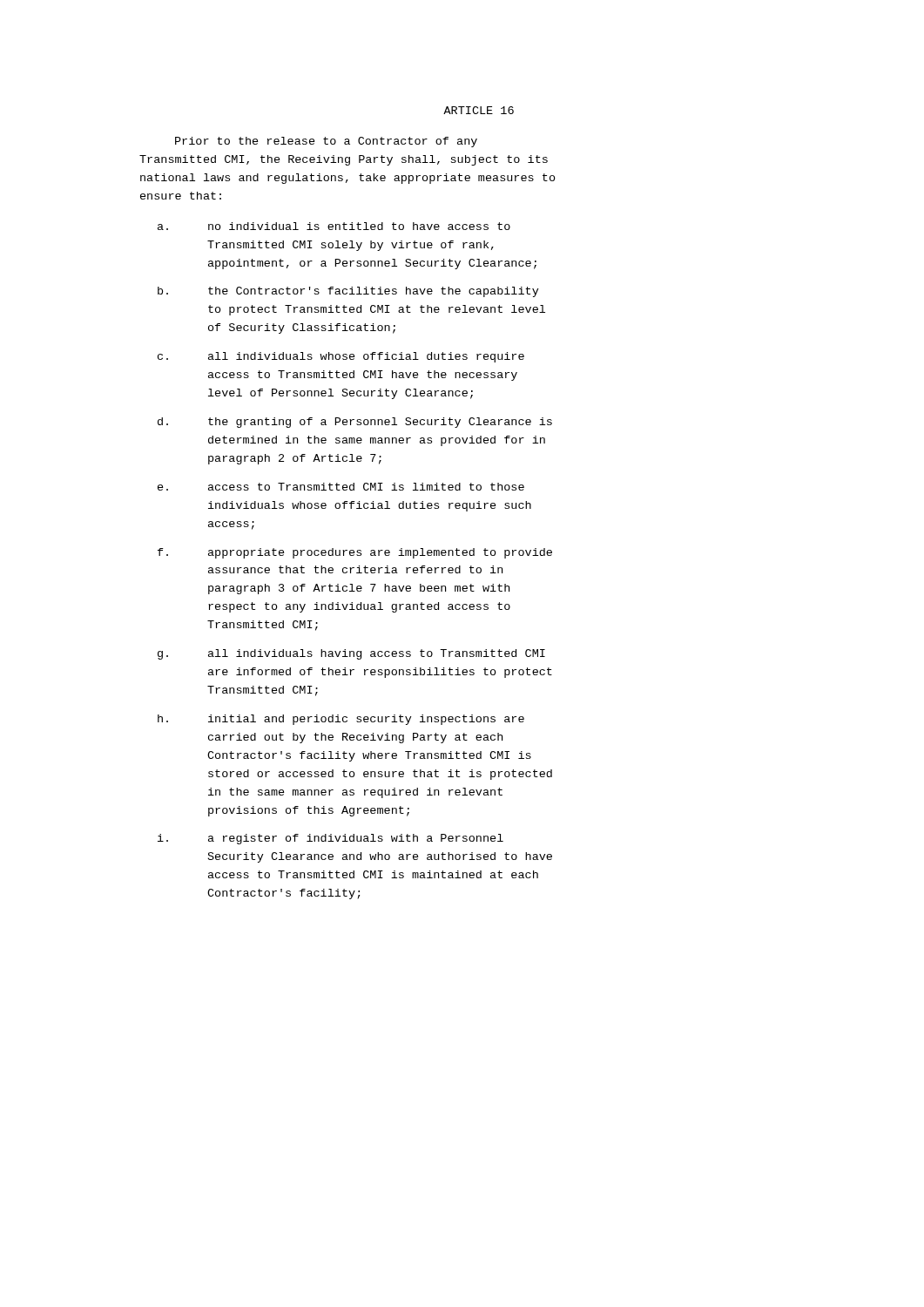Select the region starting "i. a register of individuals"
The image size is (924, 1307).
[x=488, y=867]
